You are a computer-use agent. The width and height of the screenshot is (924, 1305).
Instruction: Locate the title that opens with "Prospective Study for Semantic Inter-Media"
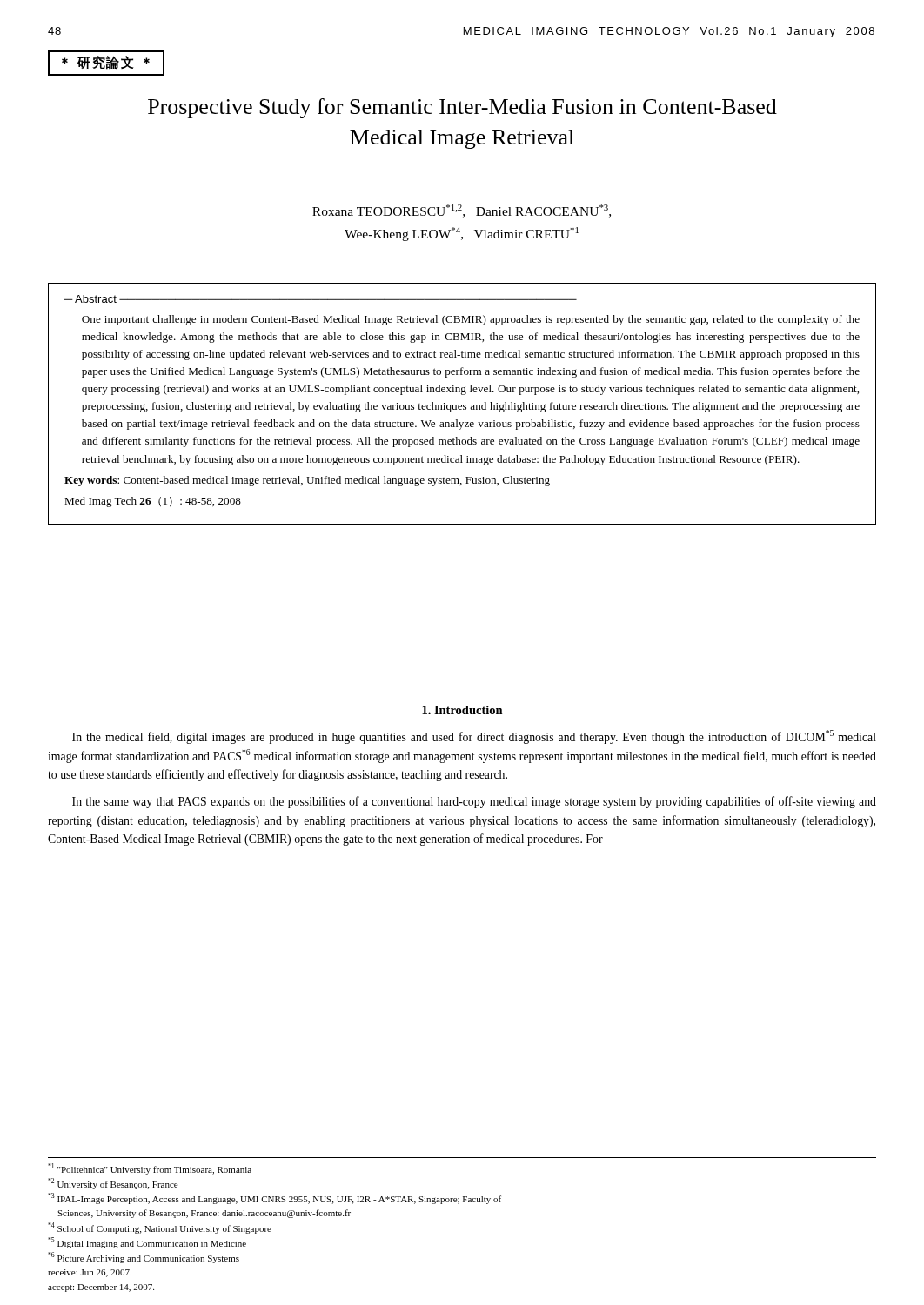tap(462, 122)
